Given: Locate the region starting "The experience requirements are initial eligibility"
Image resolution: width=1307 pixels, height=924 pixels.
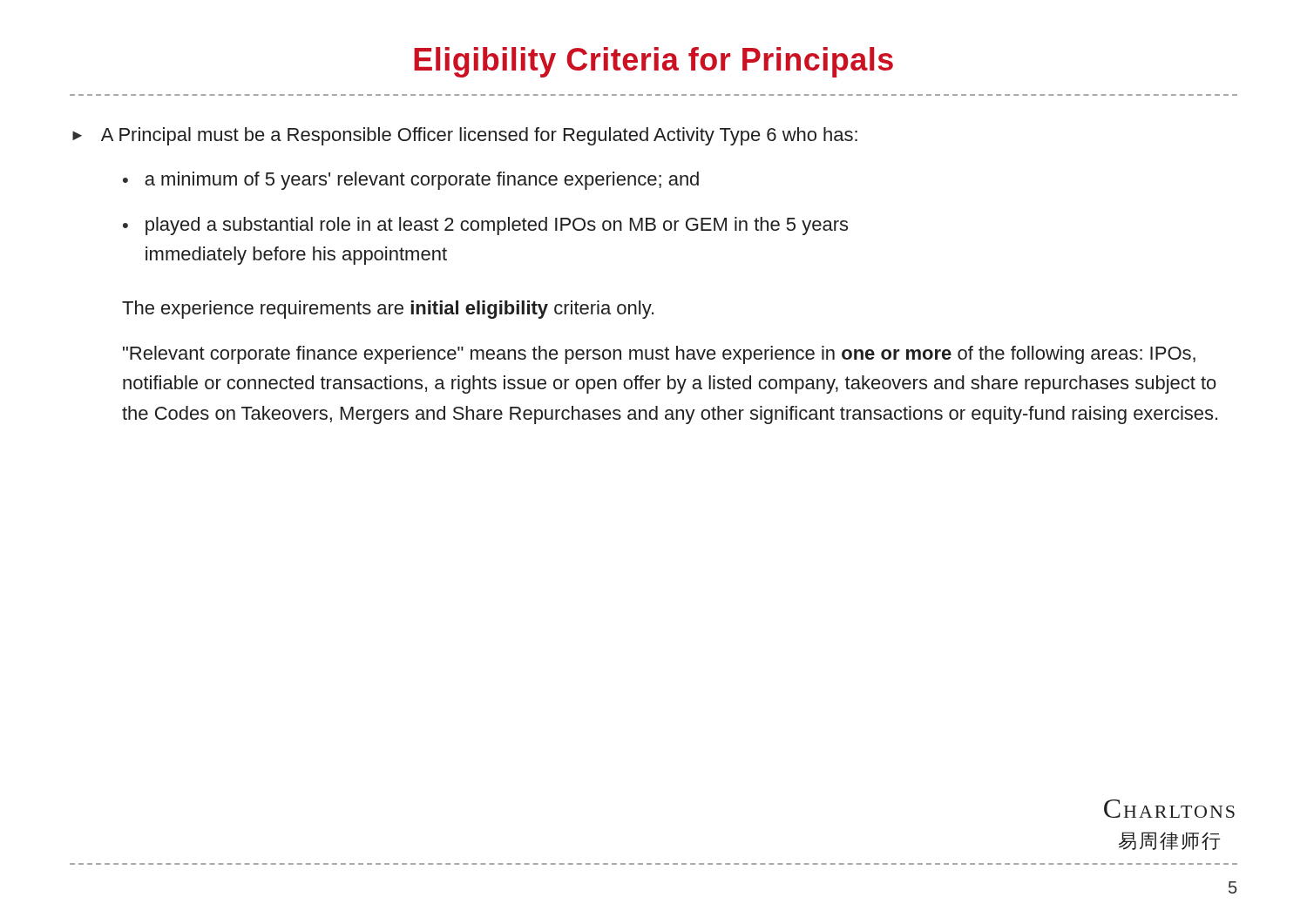Looking at the screenshot, I should (x=389, y=308).
